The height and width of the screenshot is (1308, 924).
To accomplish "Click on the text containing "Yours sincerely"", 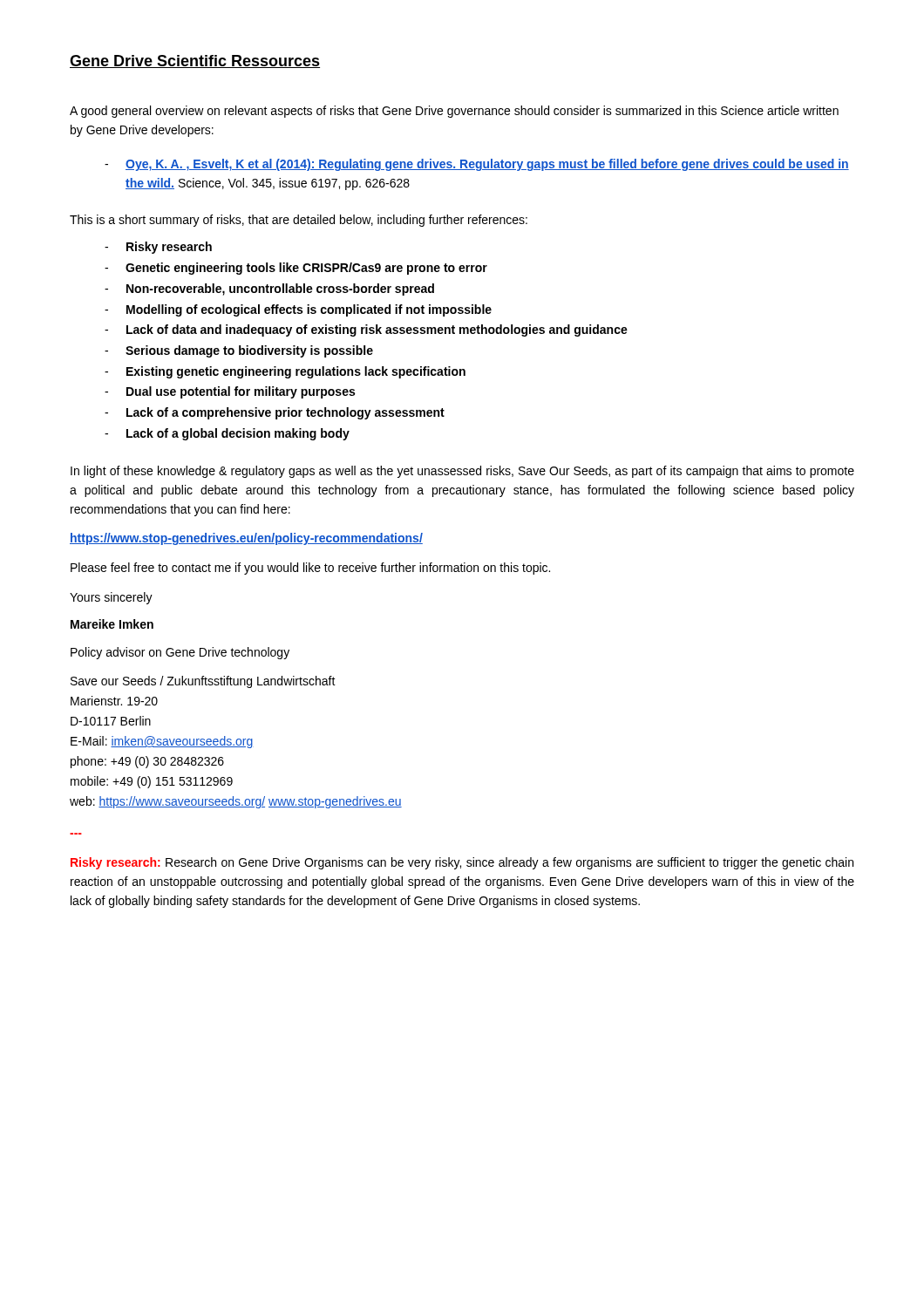I will click(x=111, y=597).
